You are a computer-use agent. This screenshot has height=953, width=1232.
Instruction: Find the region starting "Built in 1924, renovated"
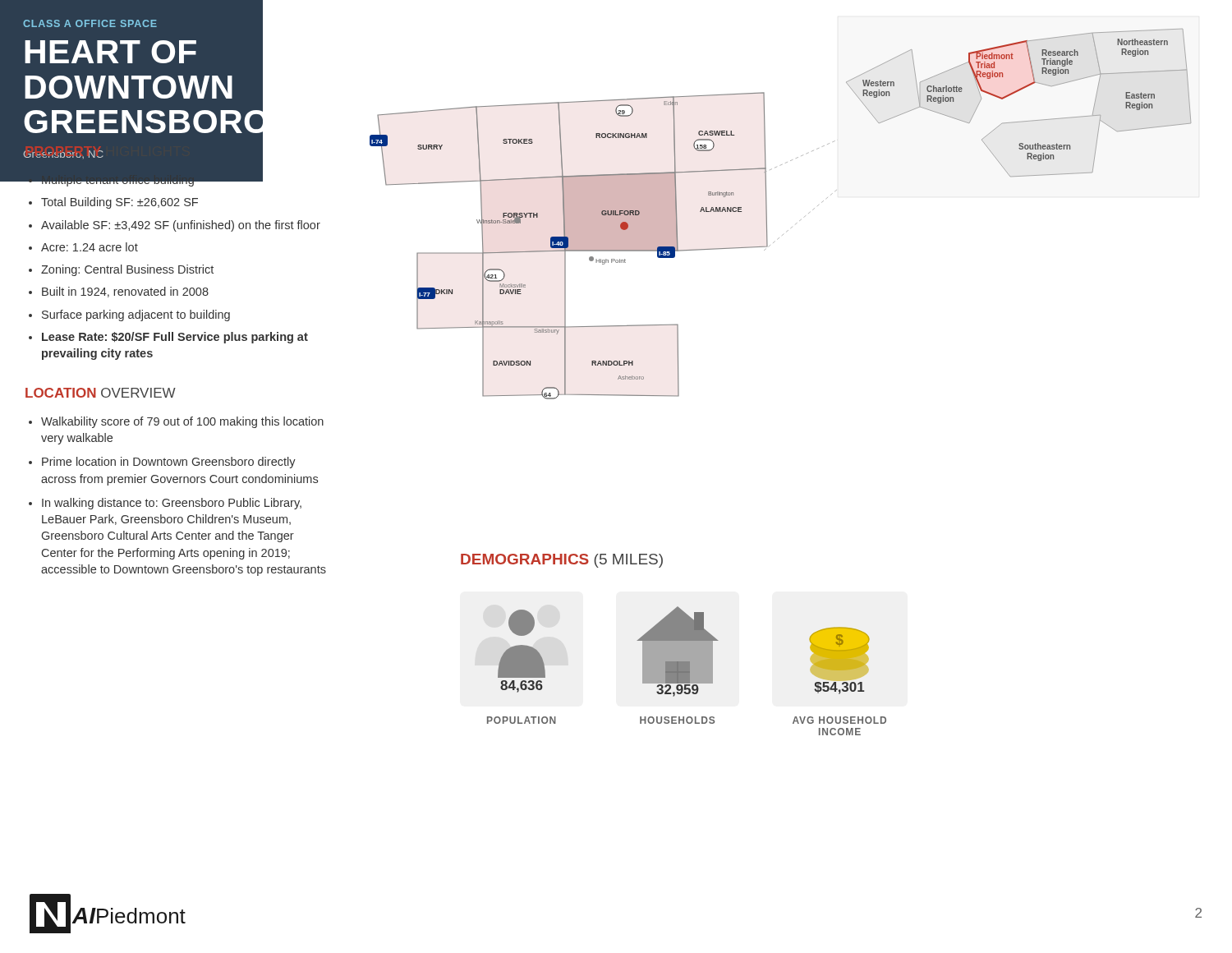(125, 292)
